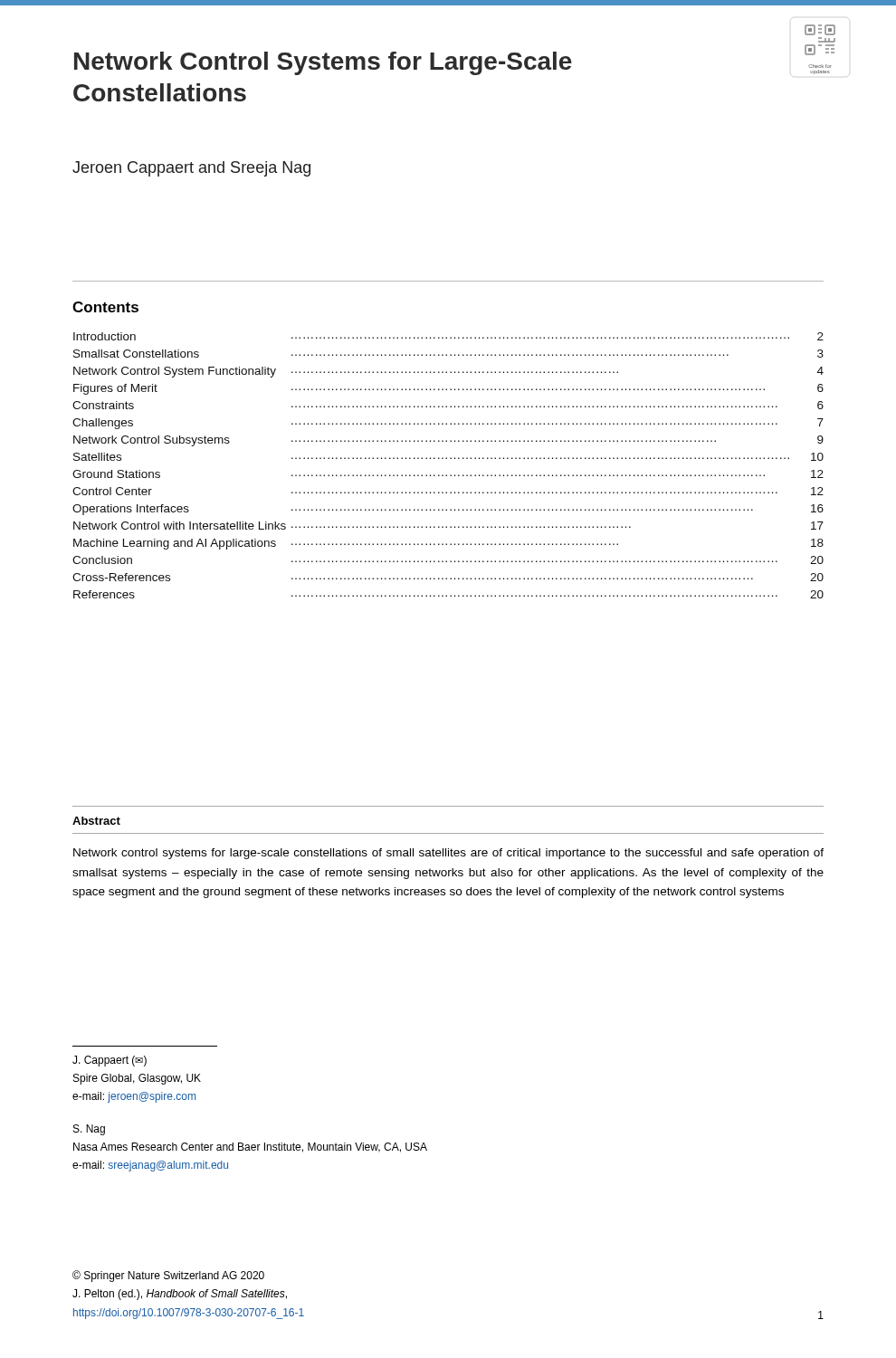Find the title containing "Network Control Systems for Large-ScaleConstellations"
This screenshot has height=1358, width=896.
[380, 77]
